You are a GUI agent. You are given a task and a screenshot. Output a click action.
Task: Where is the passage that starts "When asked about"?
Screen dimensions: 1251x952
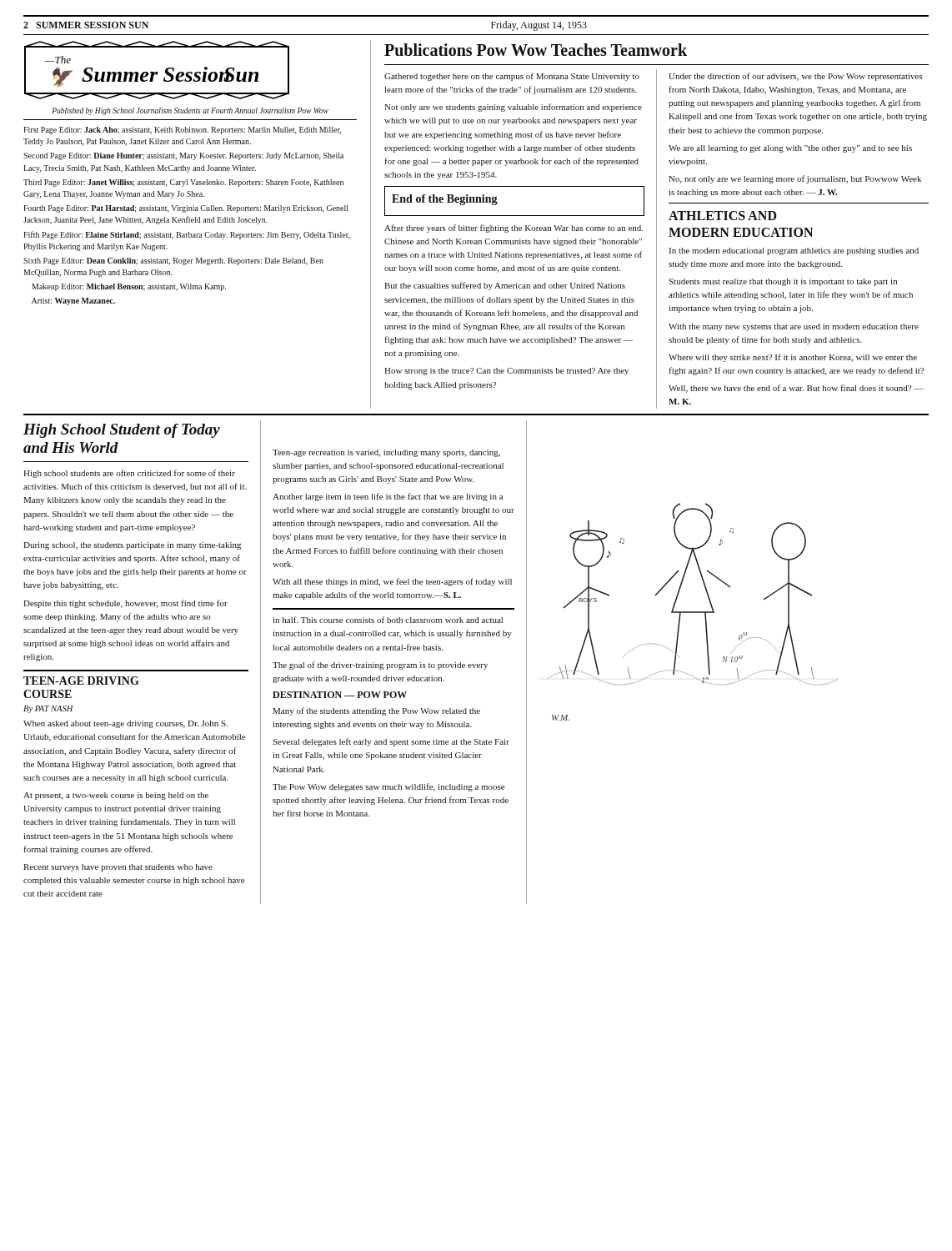pos(136,808)
